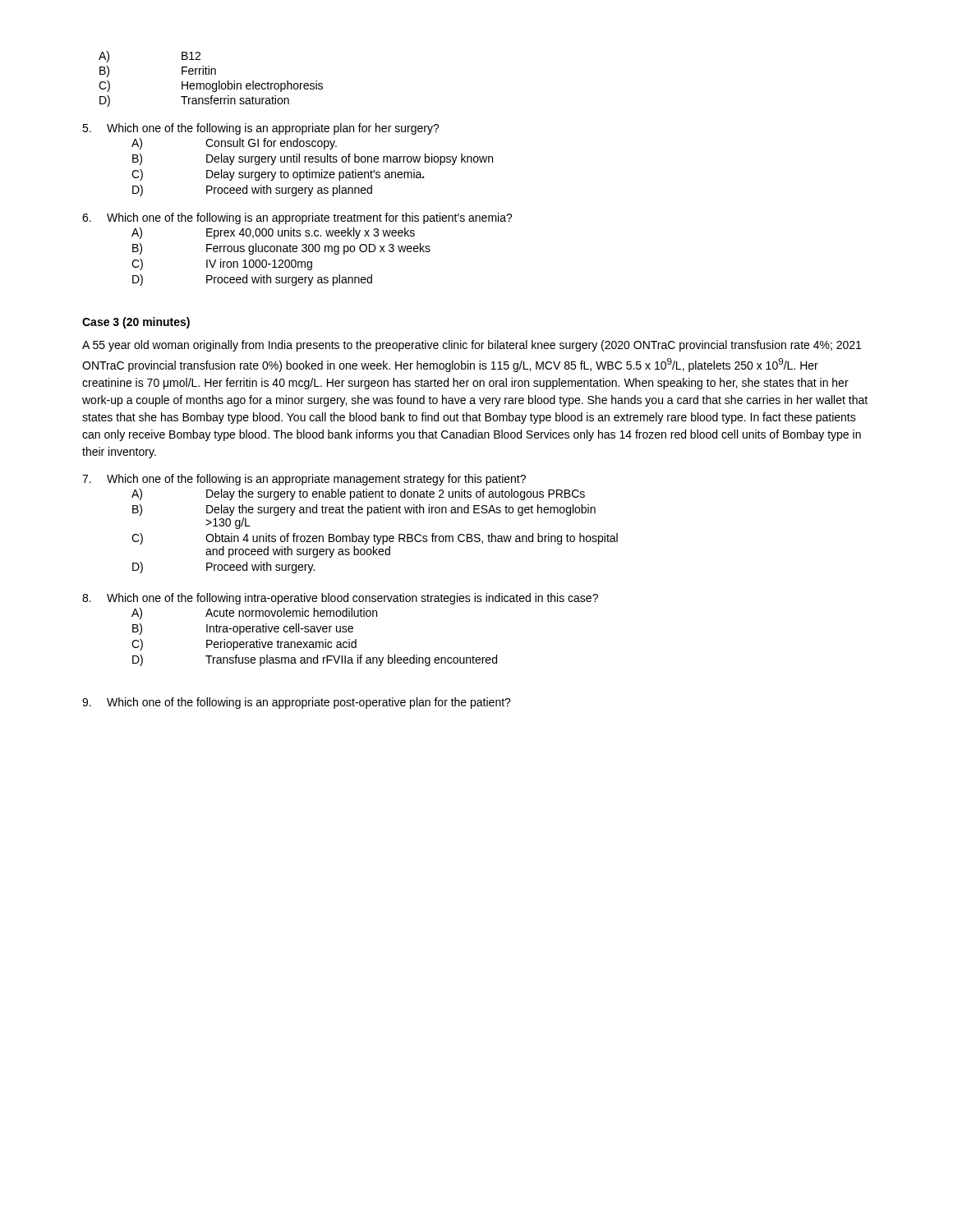Where is the passage that starts "B) Ferrous gluconate 300 mg po"?
The height and width of the screenshot is (1232, 953).
(x=281, y=249)
